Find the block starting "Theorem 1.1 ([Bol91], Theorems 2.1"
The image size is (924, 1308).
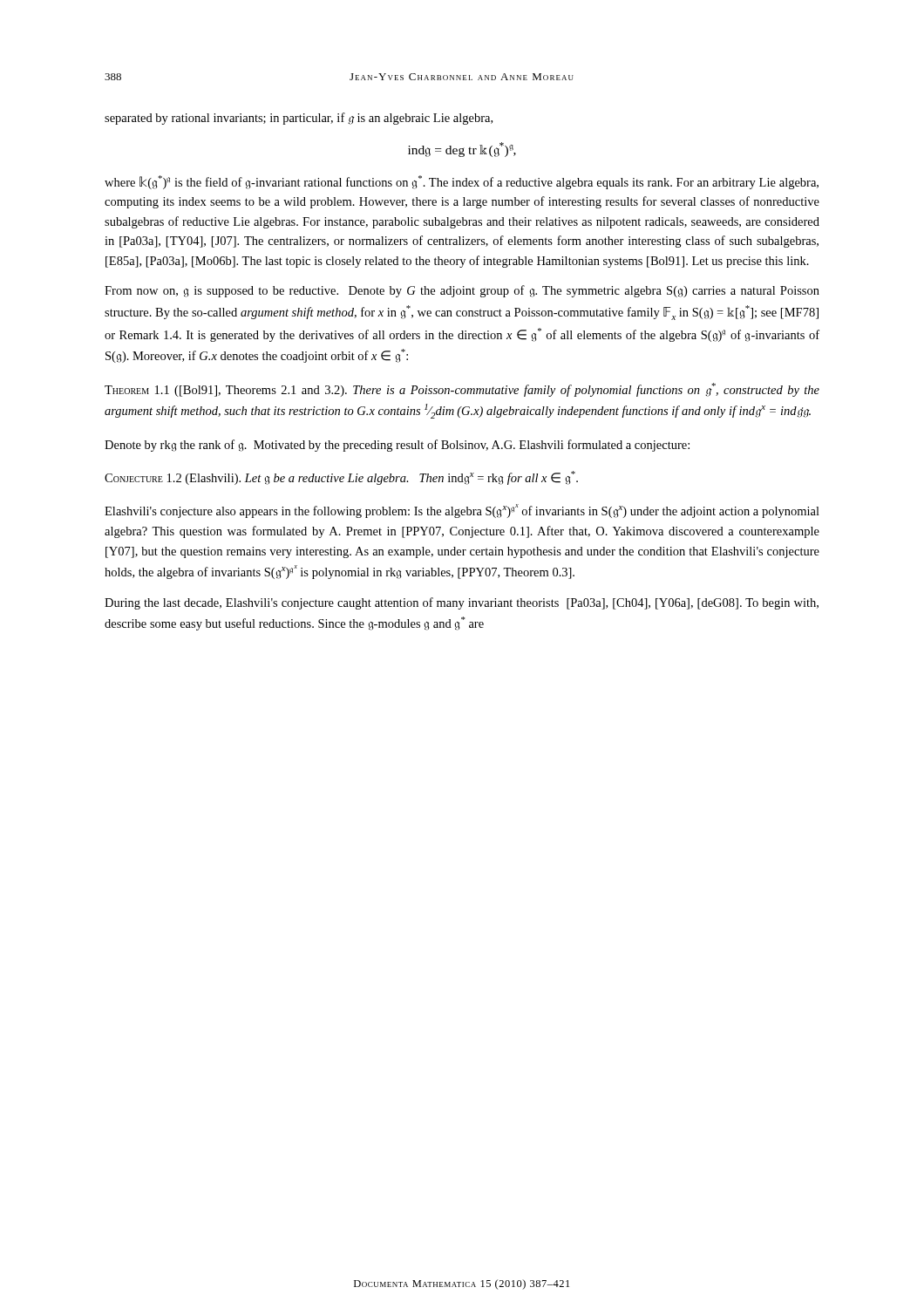[x=462, y=400]
